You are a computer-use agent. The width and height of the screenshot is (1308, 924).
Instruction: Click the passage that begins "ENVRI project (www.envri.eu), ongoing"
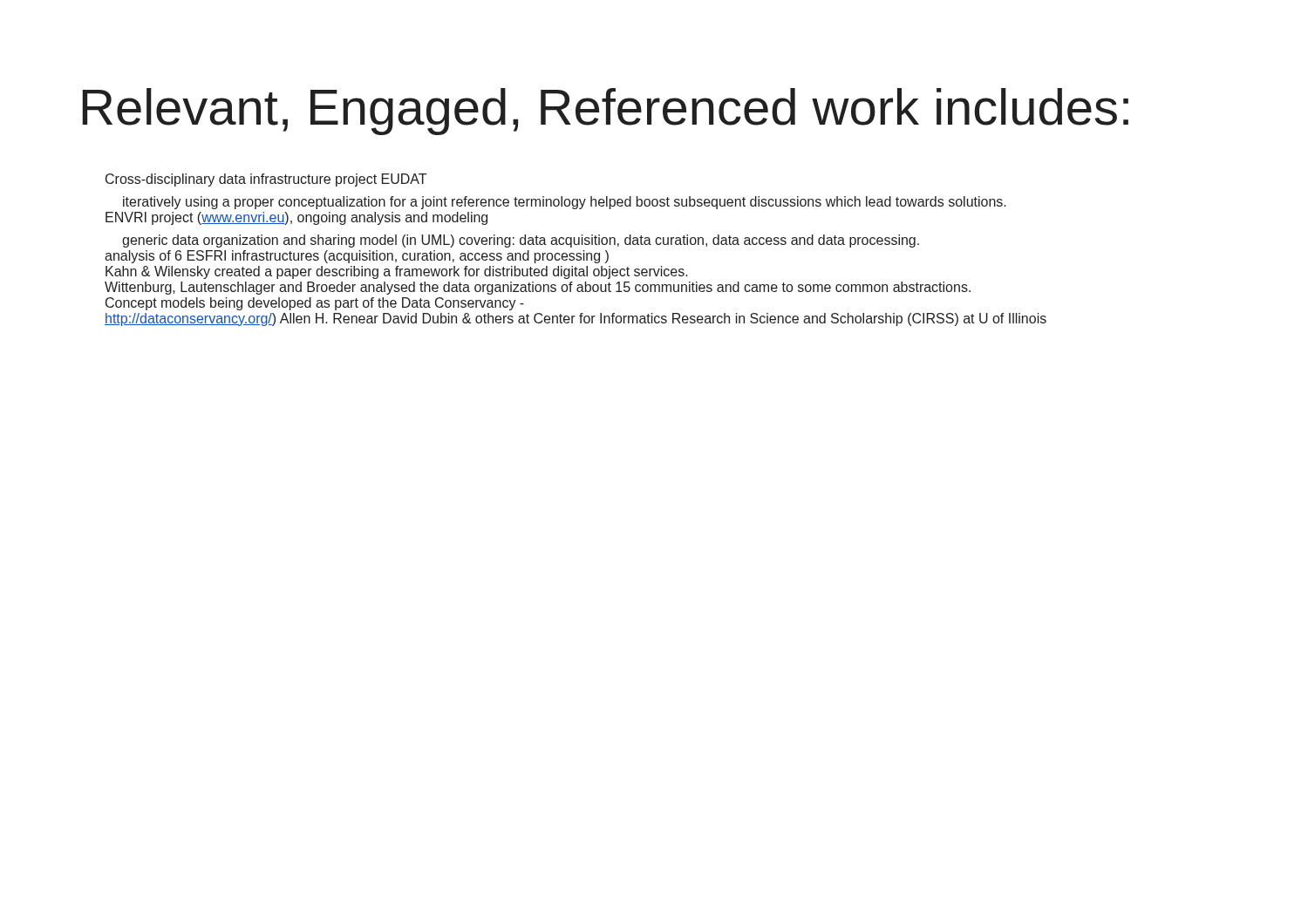click(x=667, y=229)
